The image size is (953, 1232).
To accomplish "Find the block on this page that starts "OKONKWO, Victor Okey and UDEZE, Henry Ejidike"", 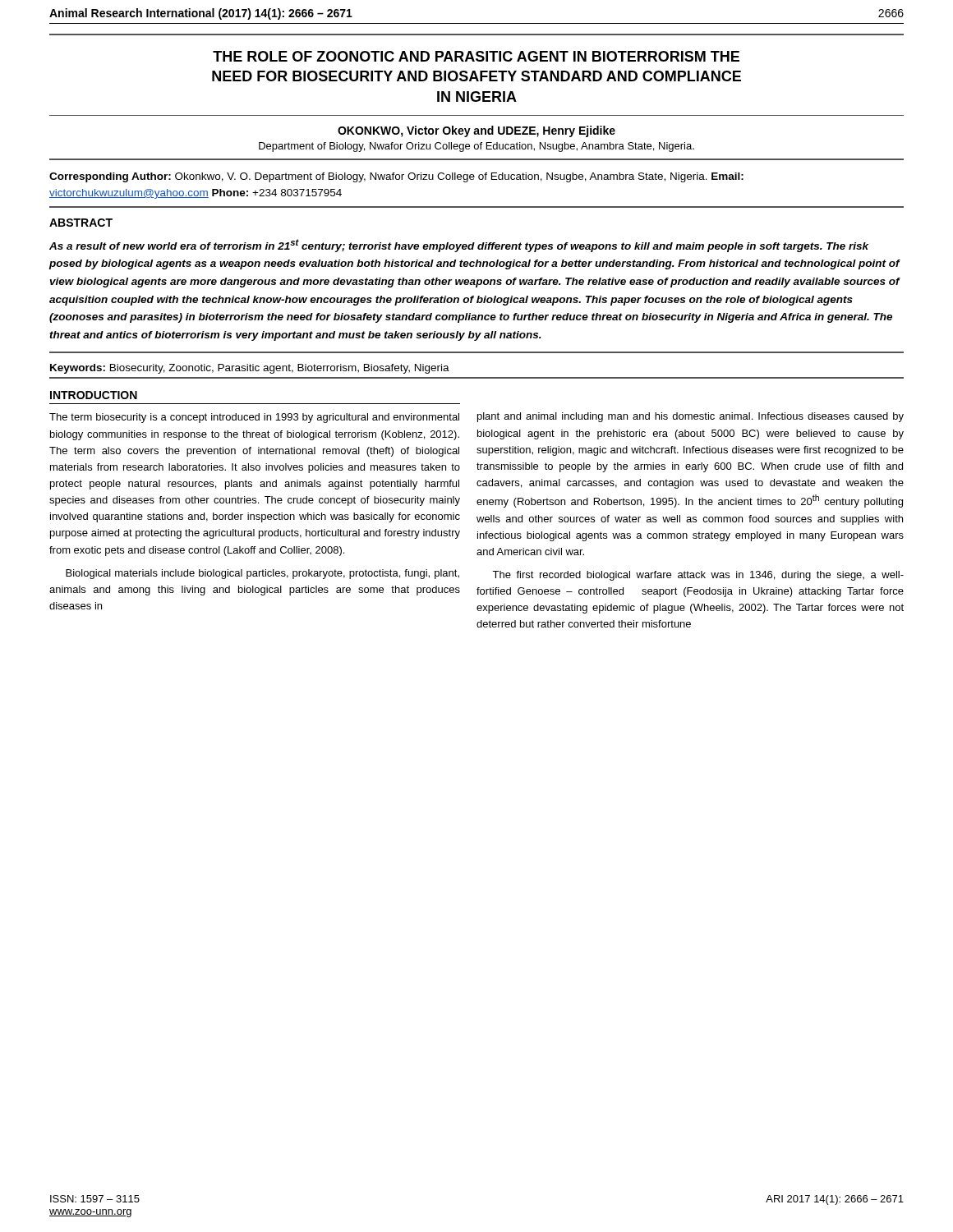I will 476,138.
